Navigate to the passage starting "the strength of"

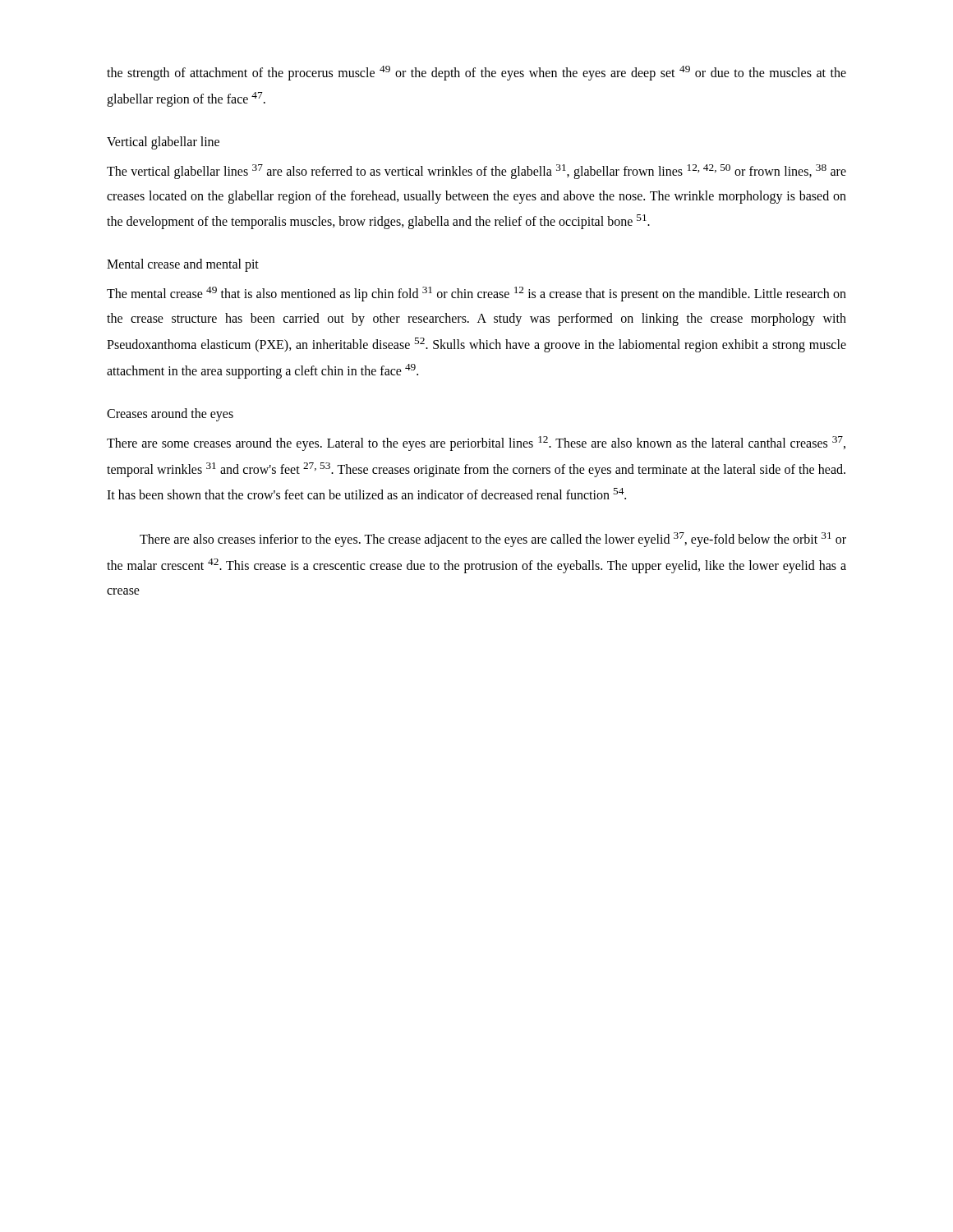[x=476, y=84]
